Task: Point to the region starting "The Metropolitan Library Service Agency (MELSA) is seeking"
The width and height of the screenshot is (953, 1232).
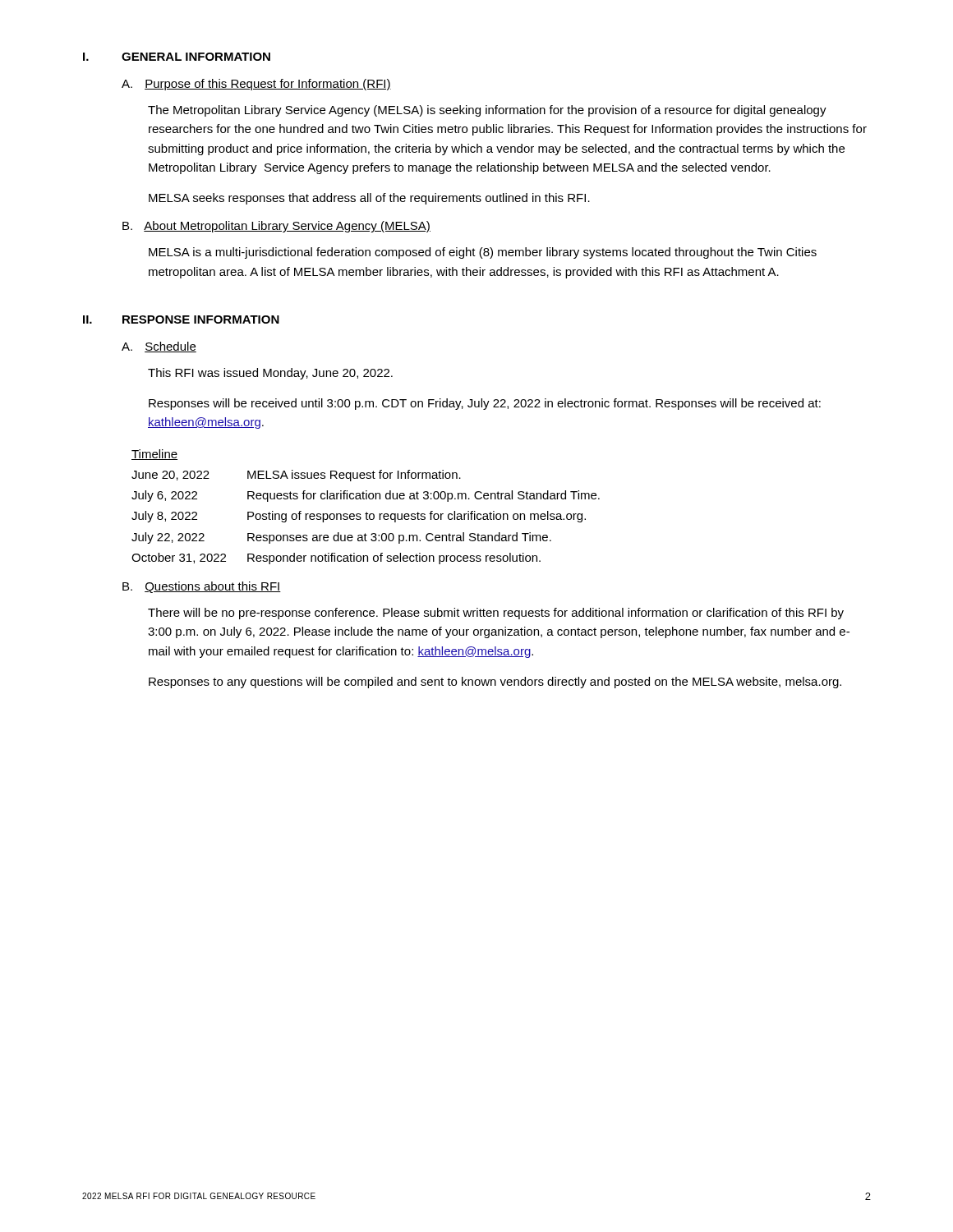Action: (x=507, y=138)
